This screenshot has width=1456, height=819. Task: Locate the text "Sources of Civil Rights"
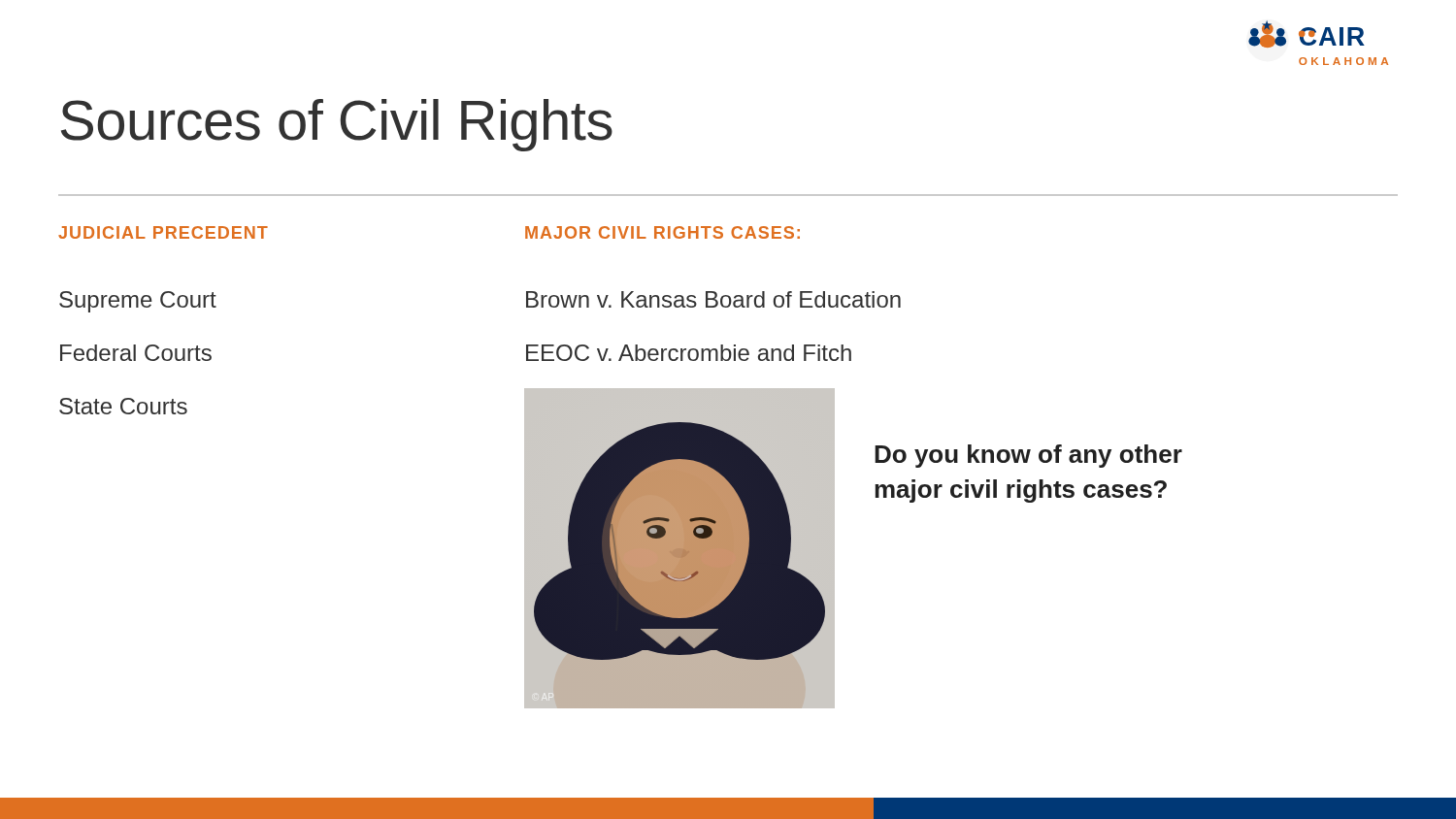pyautogui.click(x=336, y=120)
